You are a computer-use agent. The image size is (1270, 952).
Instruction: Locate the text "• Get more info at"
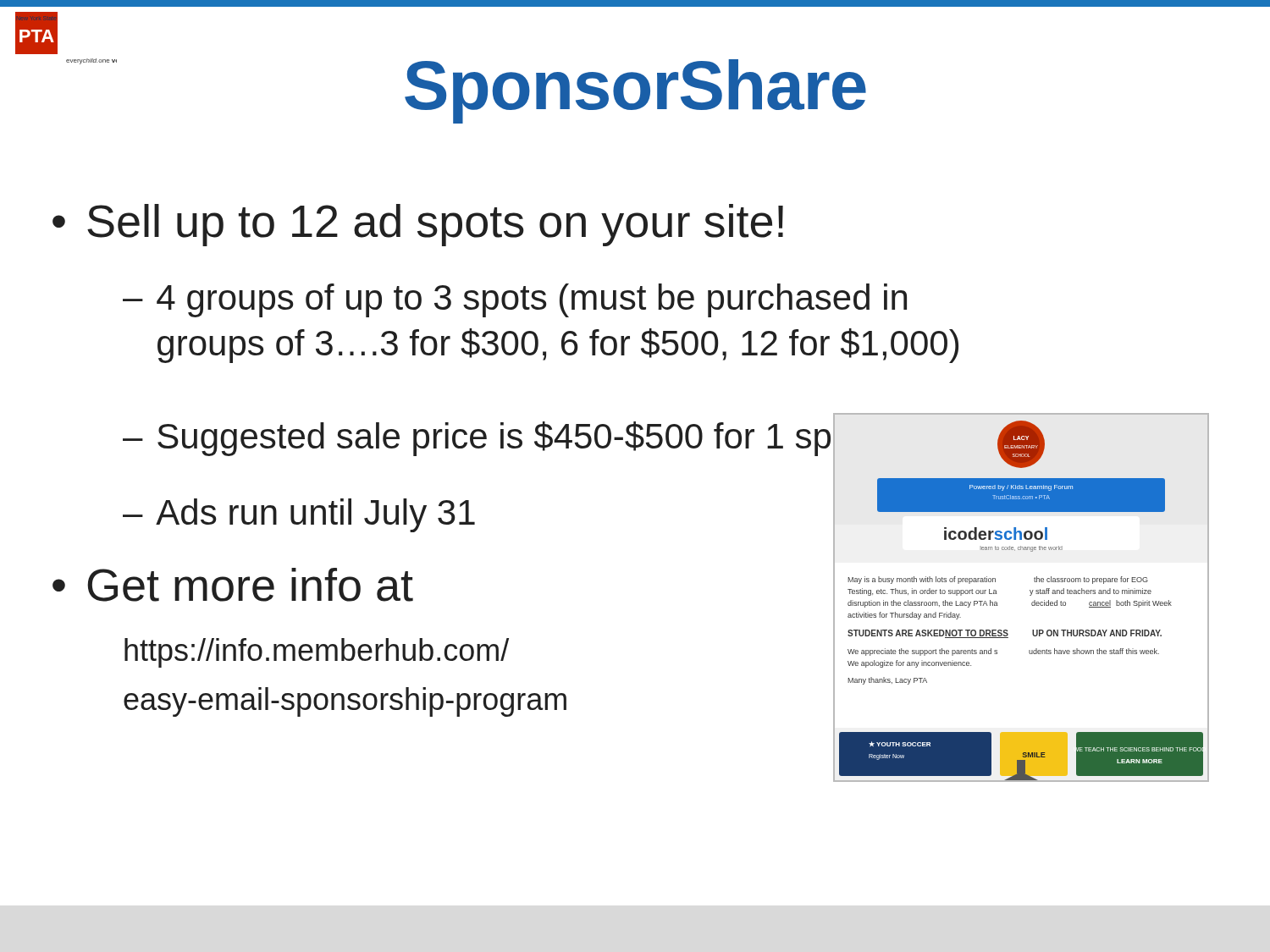(232, 585)
